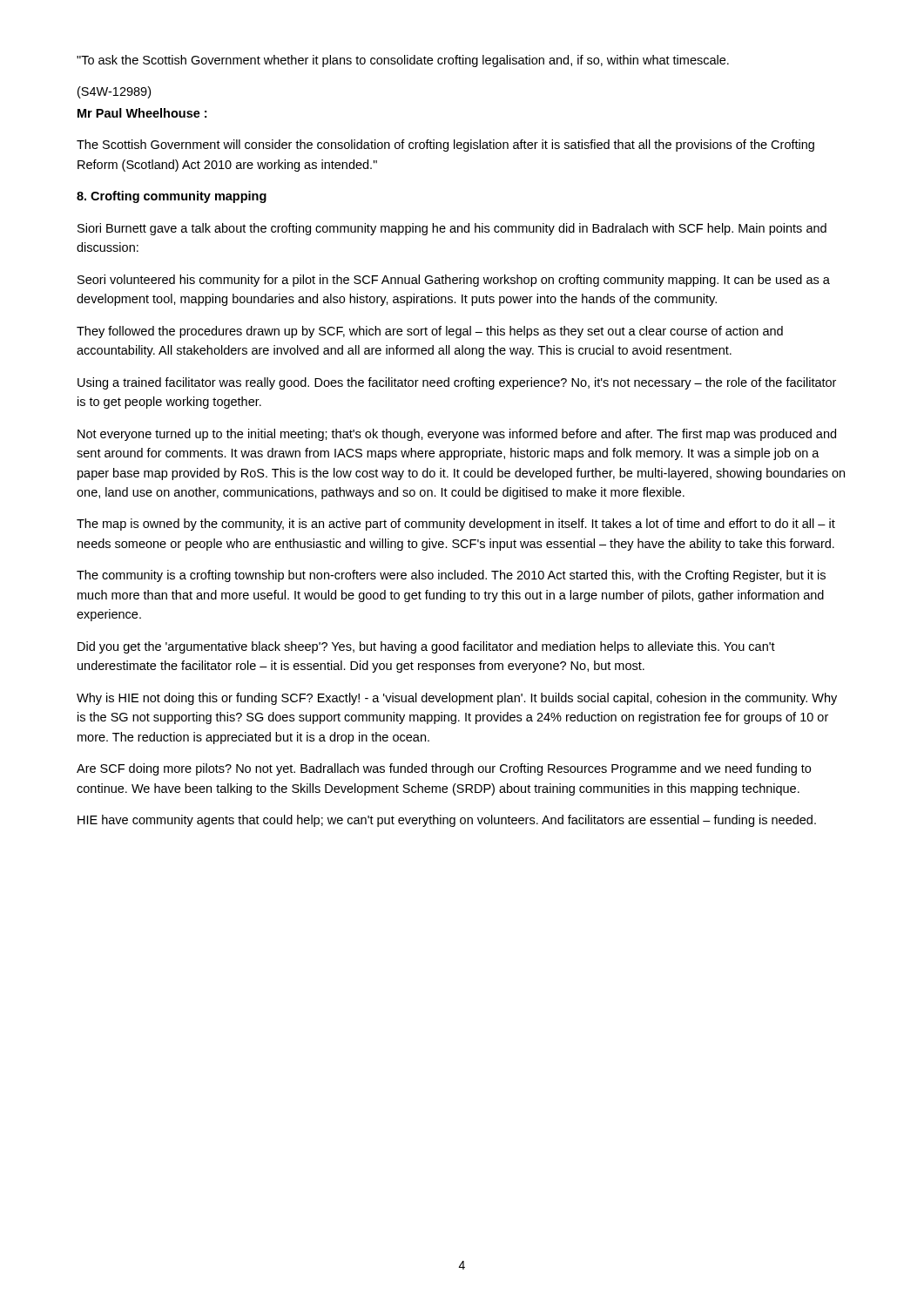Viewport: 924px width, 1307px height.
Task: Navigate to the passage starting "The community is a"
Action: [451, 595]
